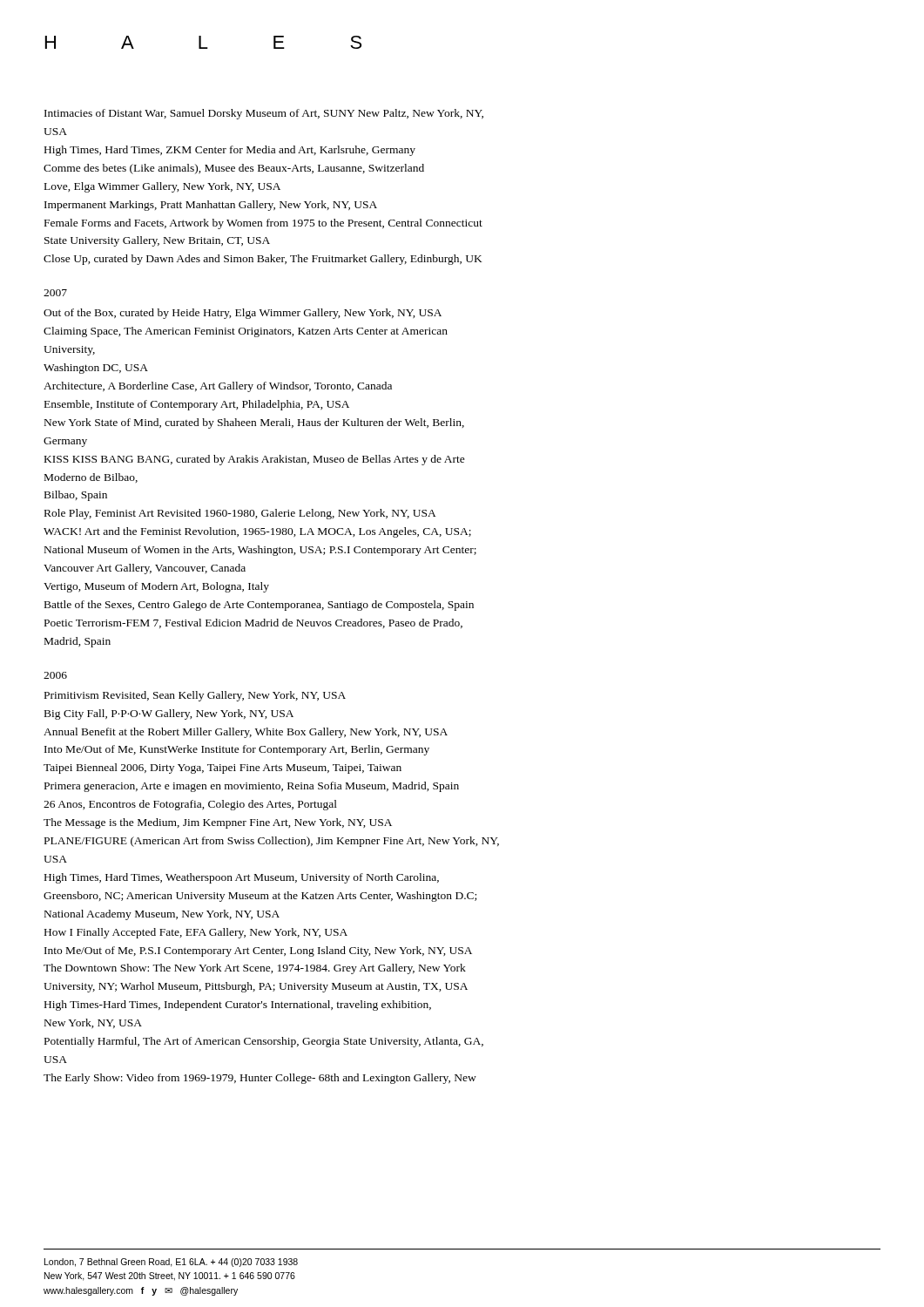Point to the block beginning "Out of the Box, curated"
924x1307 pixels.
[243, 314]
